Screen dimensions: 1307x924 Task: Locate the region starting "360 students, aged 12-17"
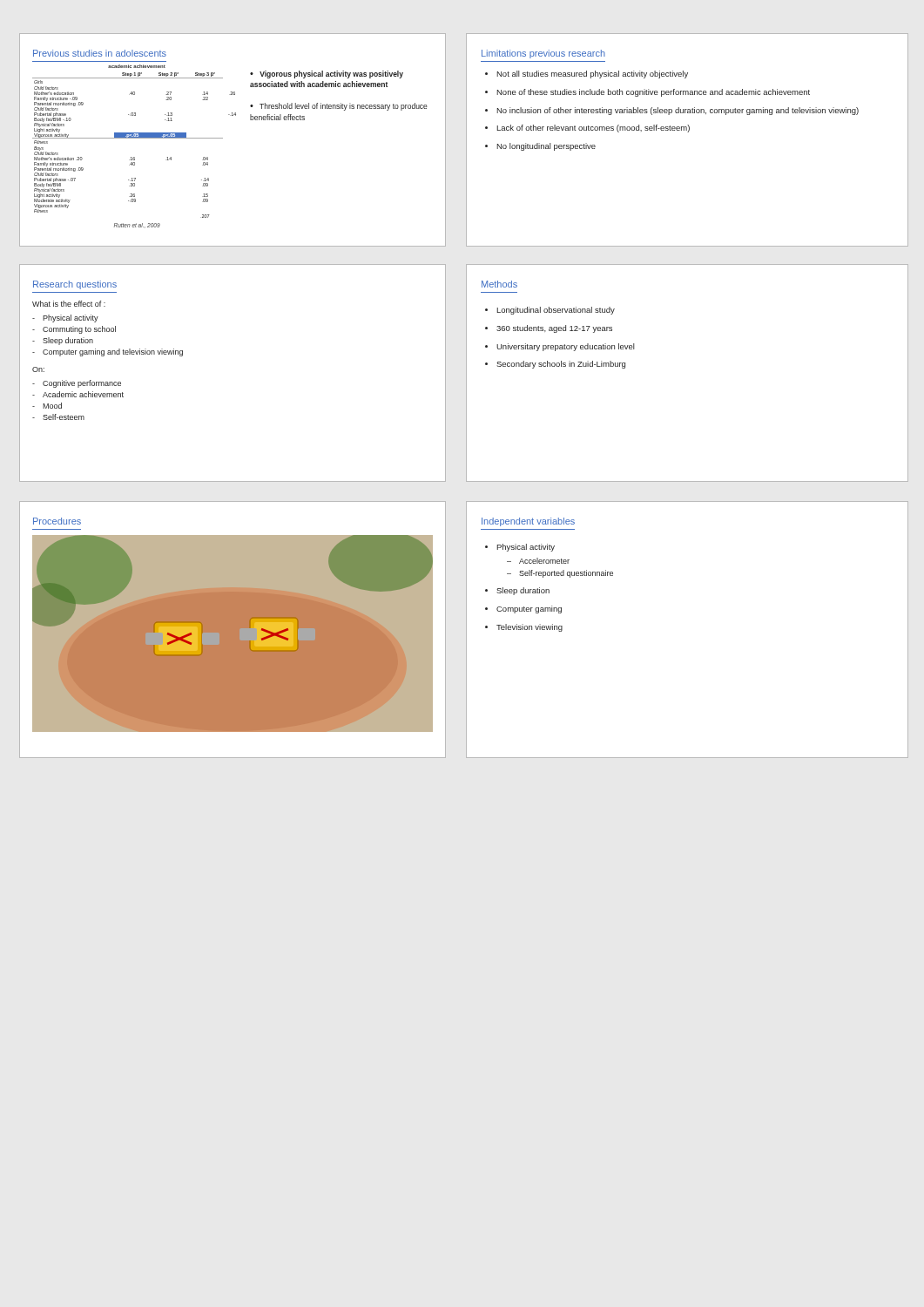click(555, 328)
